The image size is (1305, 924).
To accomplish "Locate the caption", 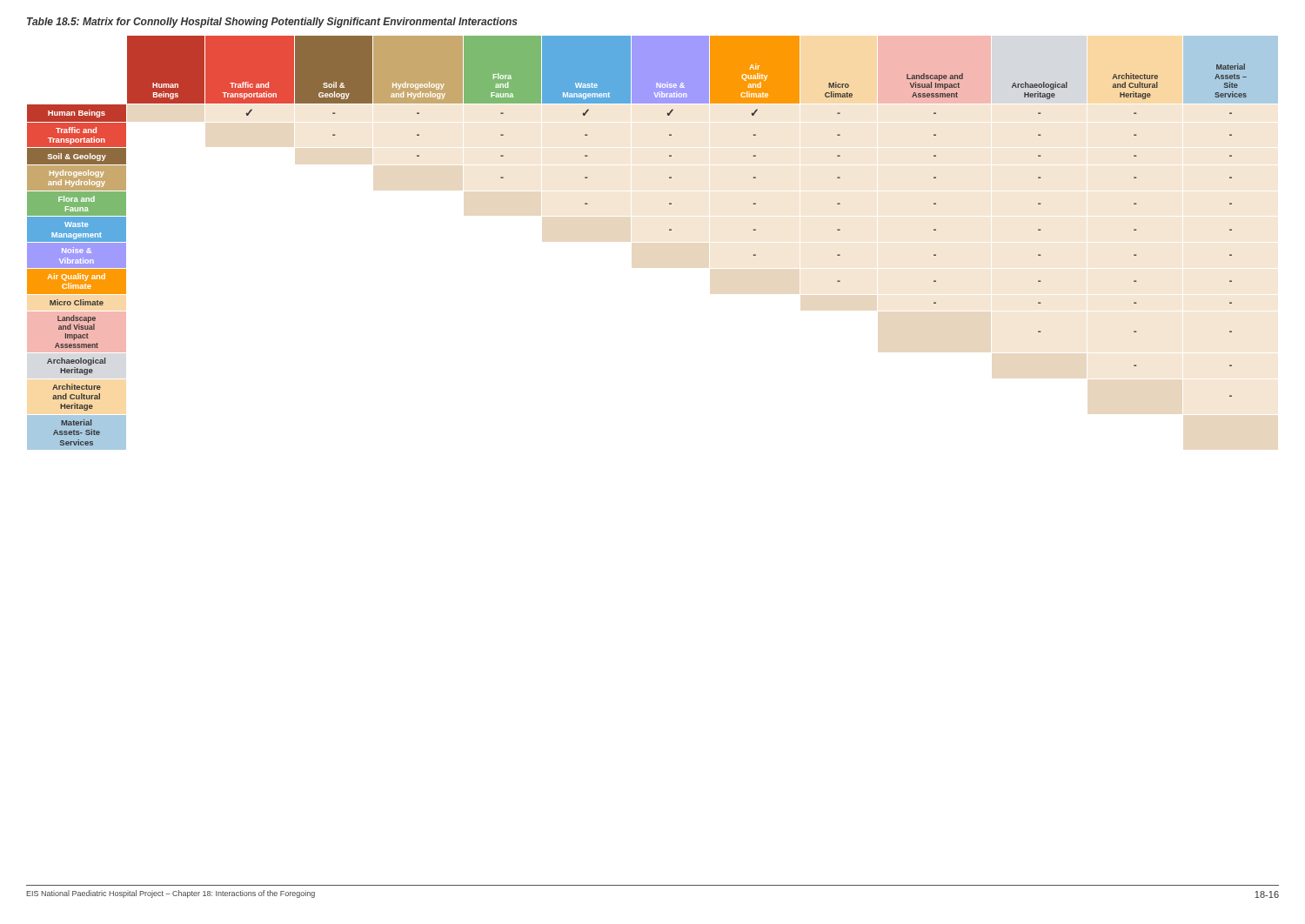I will tap(272, 22).
